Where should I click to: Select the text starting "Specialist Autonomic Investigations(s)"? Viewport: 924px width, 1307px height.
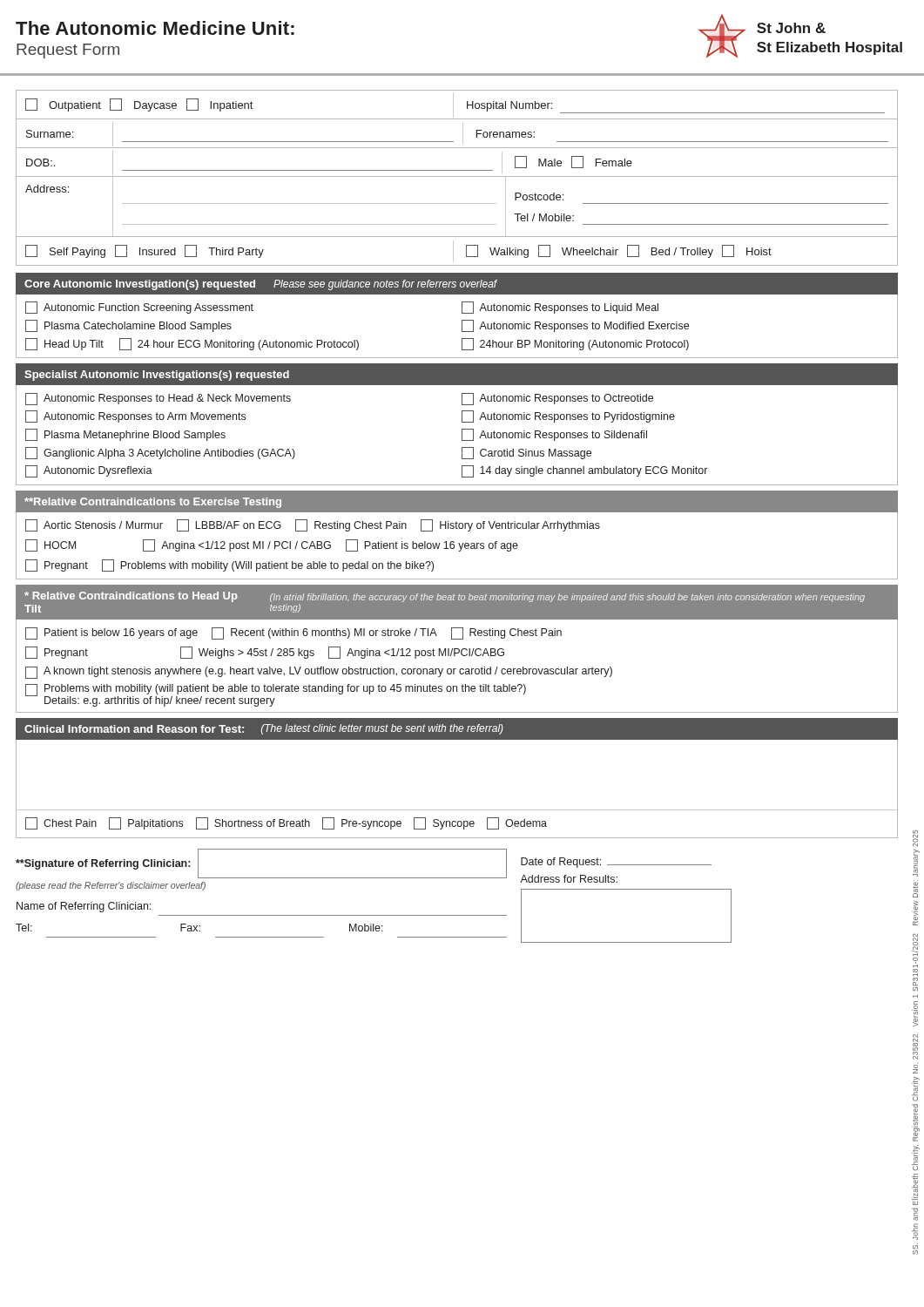pyautogui.click(x=157, y=374)
